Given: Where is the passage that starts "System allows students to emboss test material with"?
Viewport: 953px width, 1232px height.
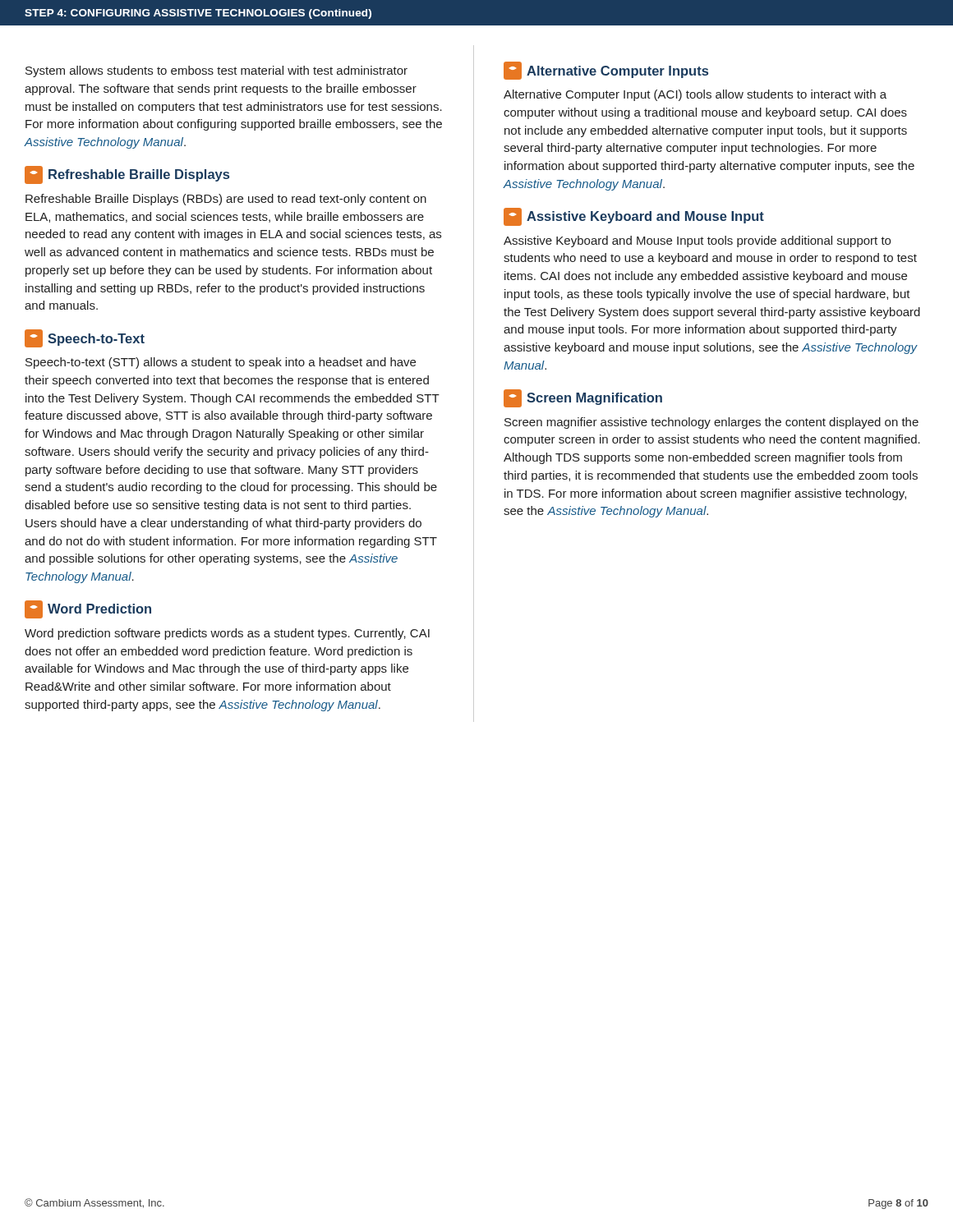Looking at the screenshot, I should click(234, 106).
